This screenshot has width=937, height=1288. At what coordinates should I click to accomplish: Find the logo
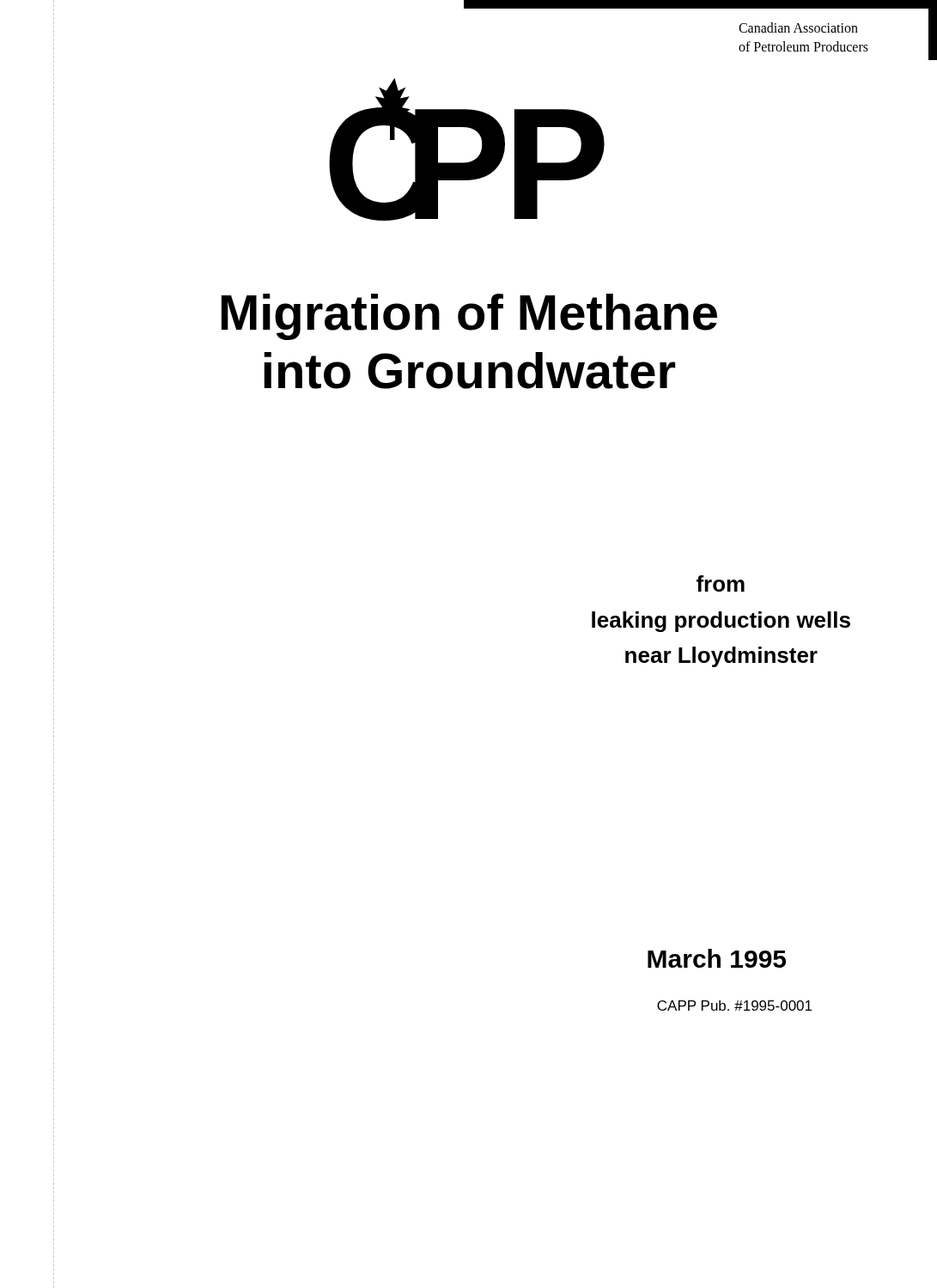coord(468,155)
